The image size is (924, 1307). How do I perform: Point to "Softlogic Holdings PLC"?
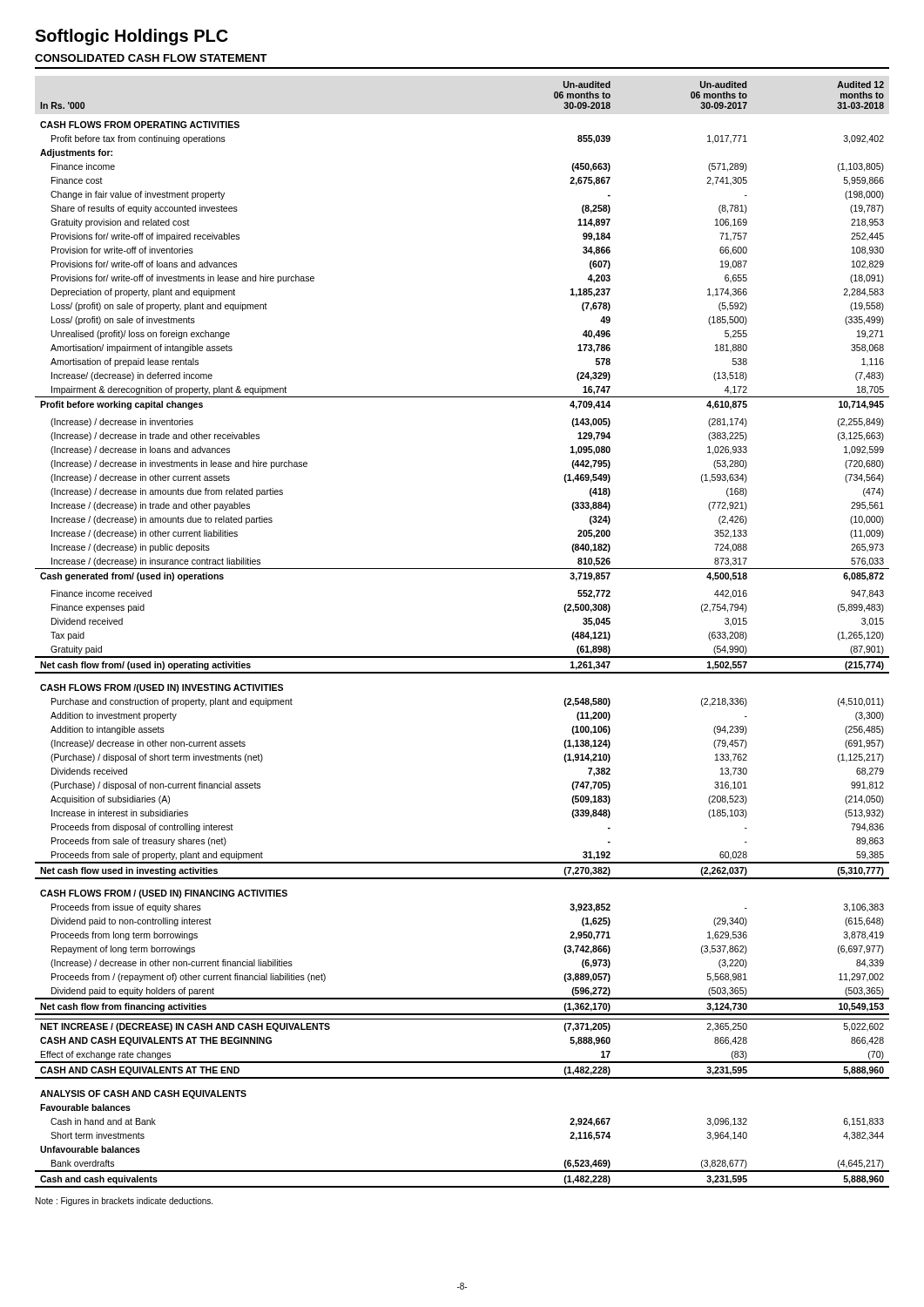132,36
